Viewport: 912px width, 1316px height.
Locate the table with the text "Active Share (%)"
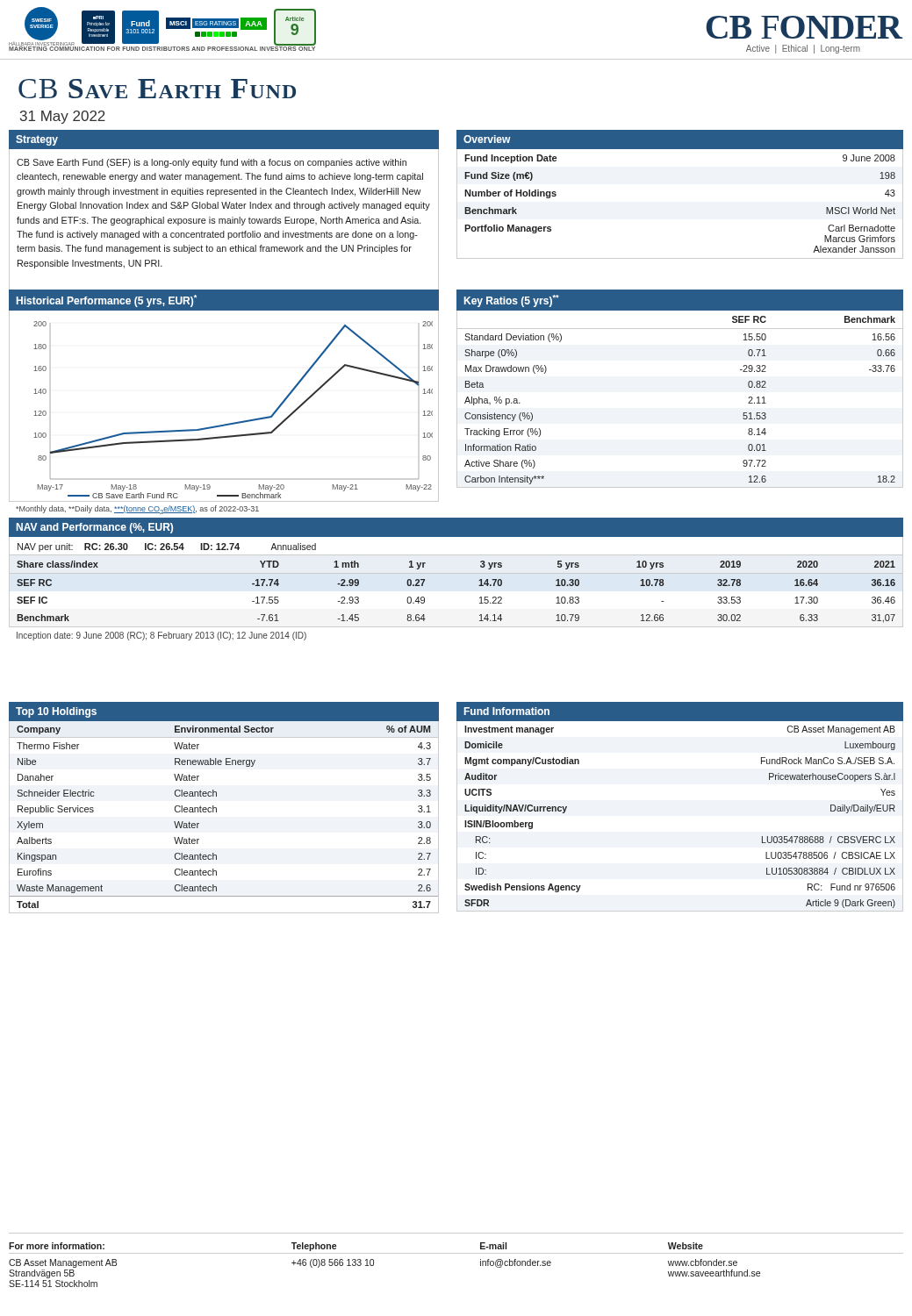tap(680, 399)
